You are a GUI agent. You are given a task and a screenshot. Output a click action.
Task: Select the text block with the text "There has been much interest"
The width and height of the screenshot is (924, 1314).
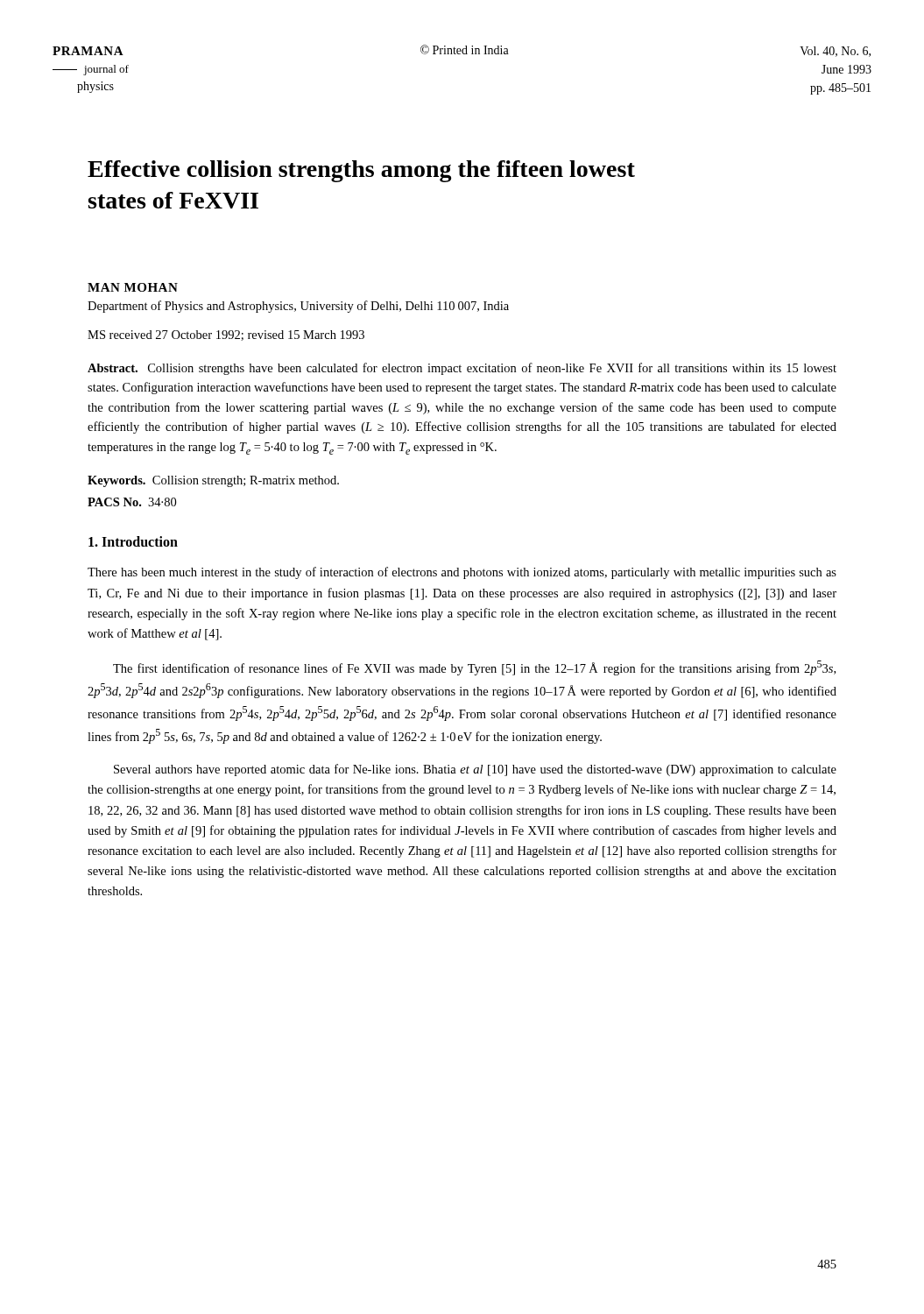coord(462,603)
